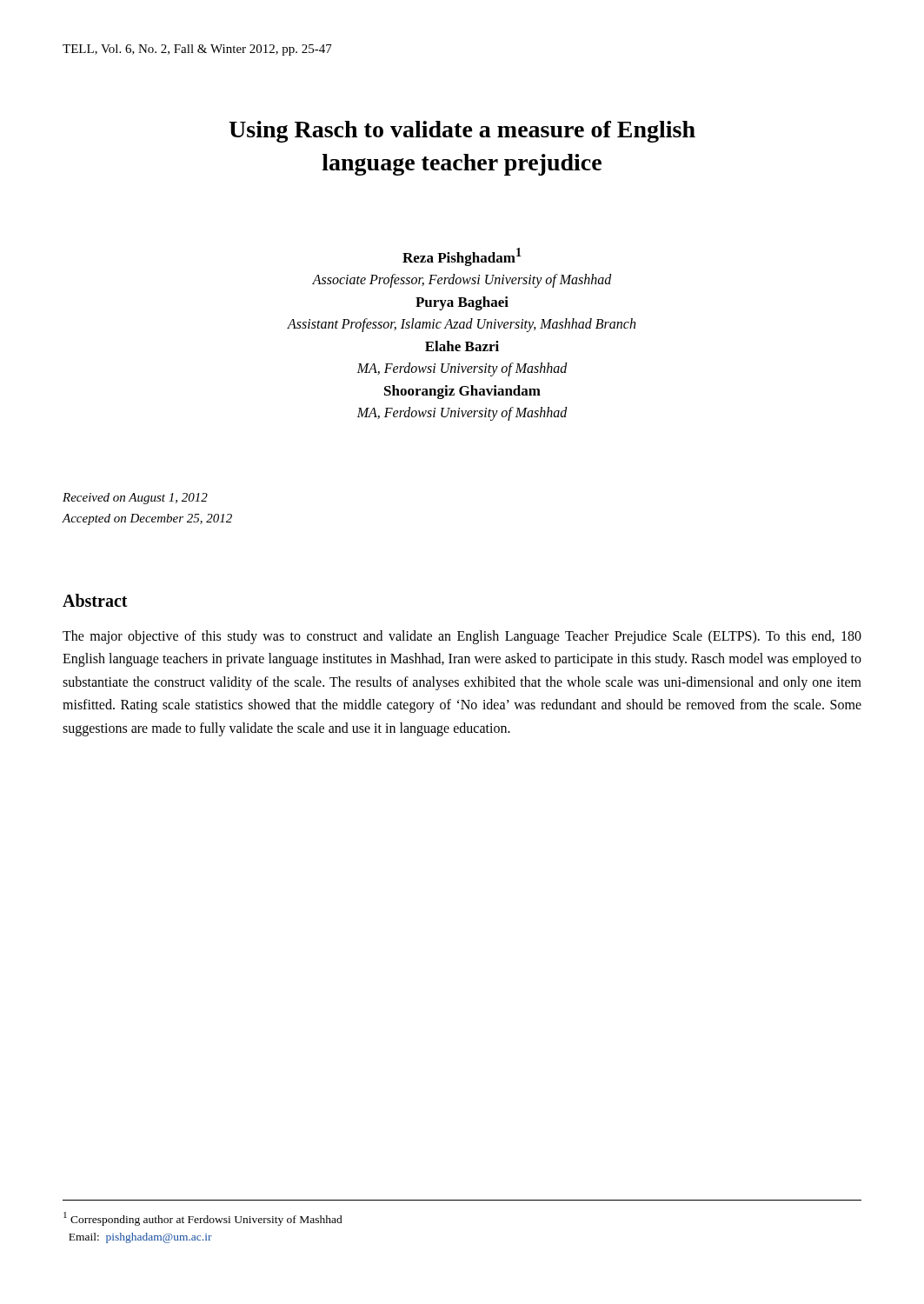Where is the passage that starts "1 Corresponding author"?

point(203,1219)
